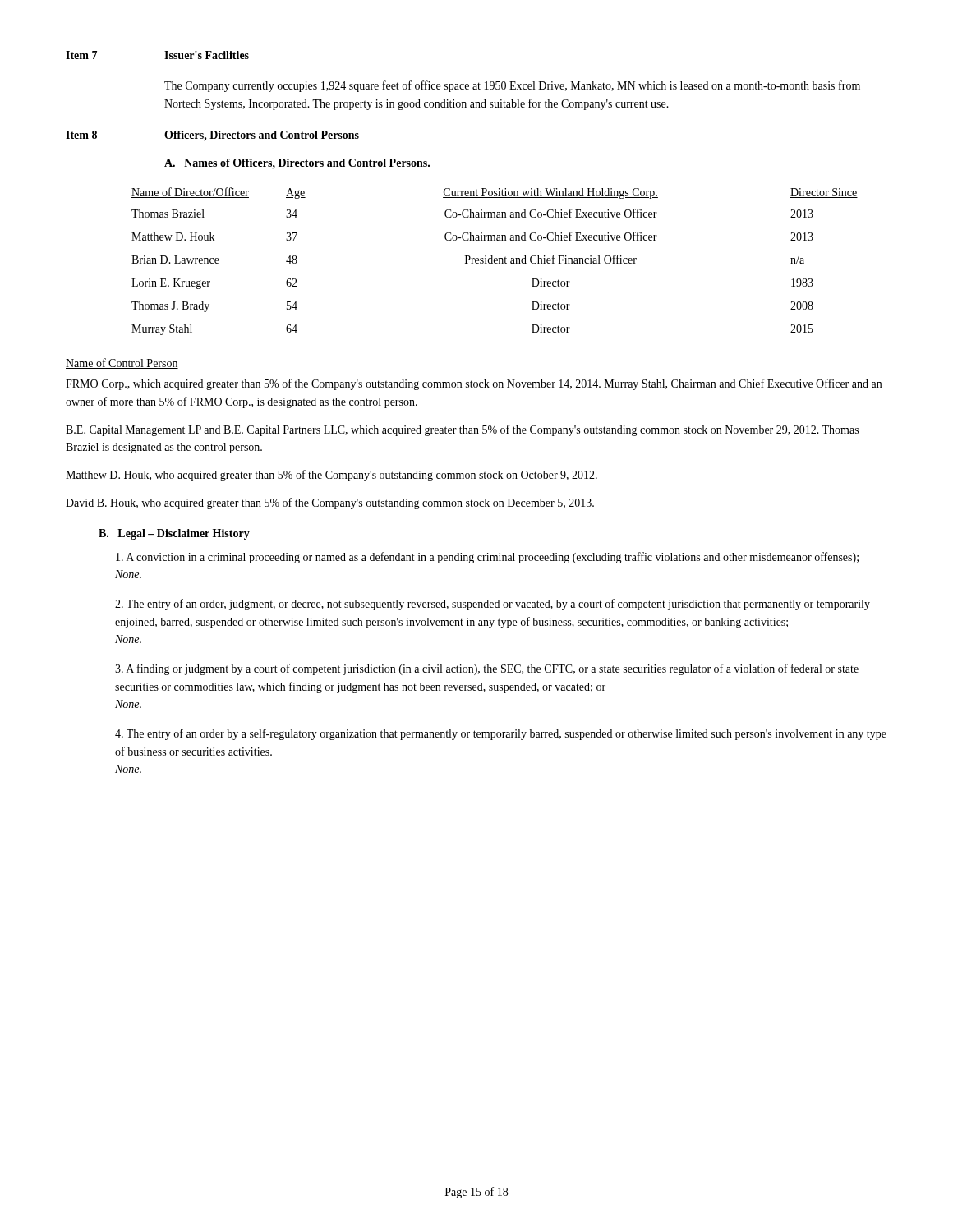Find the table that mentions "Matthew D. Houk"
This screenshot has height=1232, width=953.
coord(509,262)
